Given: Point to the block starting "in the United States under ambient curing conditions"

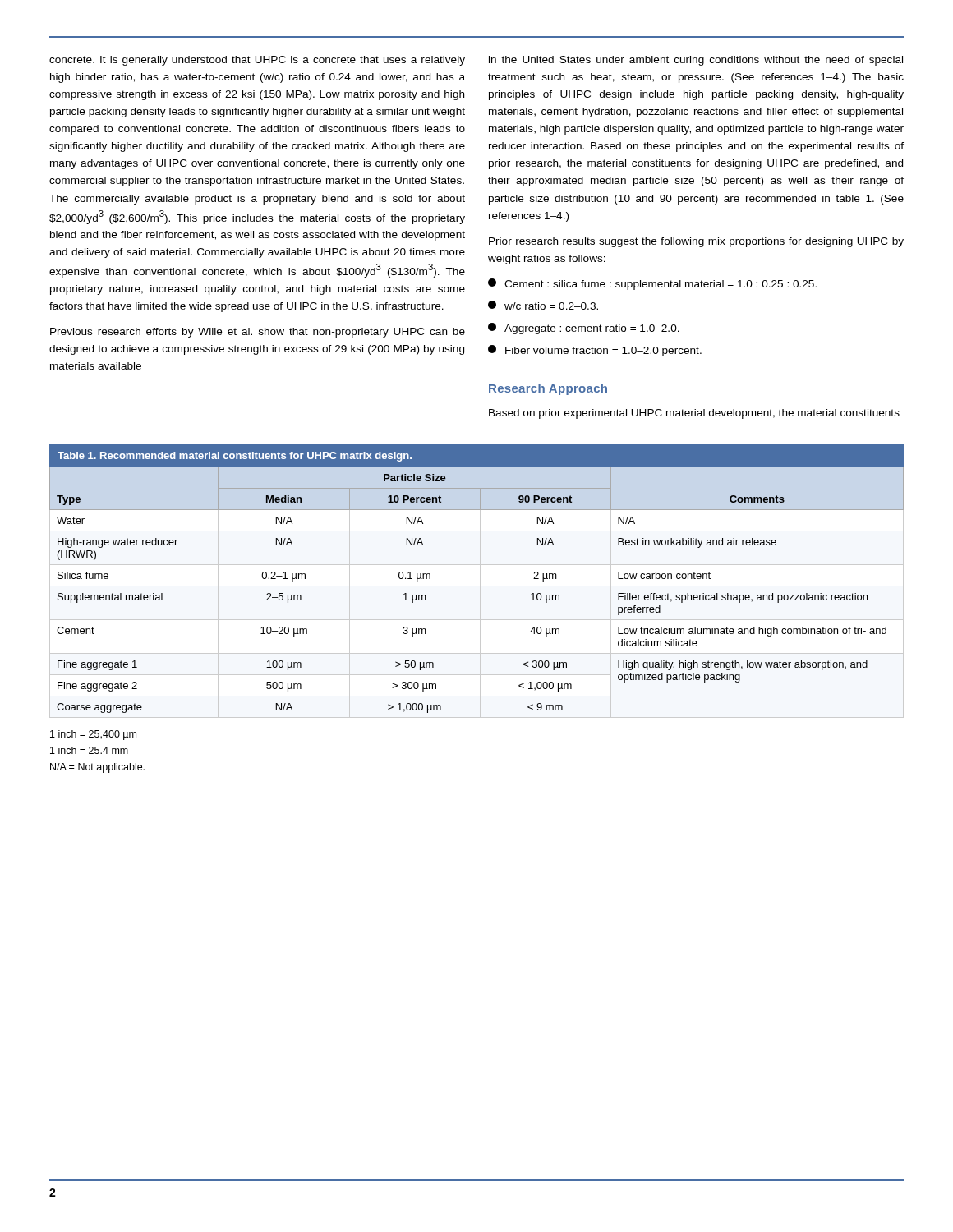Looking at the screenshot, I should tap(696, 159).
